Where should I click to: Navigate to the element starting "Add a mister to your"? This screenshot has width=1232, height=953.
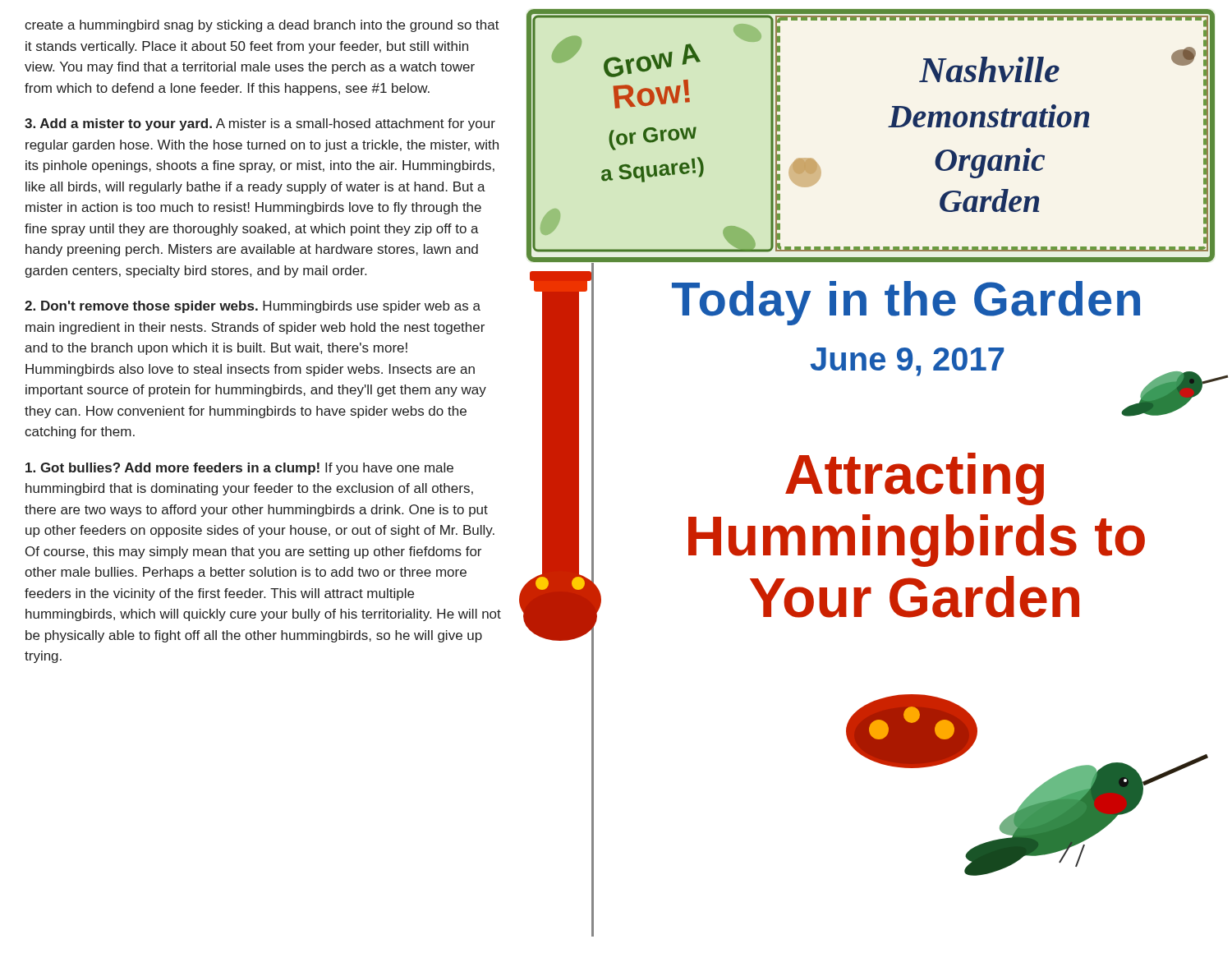click(x=262, y=197)
